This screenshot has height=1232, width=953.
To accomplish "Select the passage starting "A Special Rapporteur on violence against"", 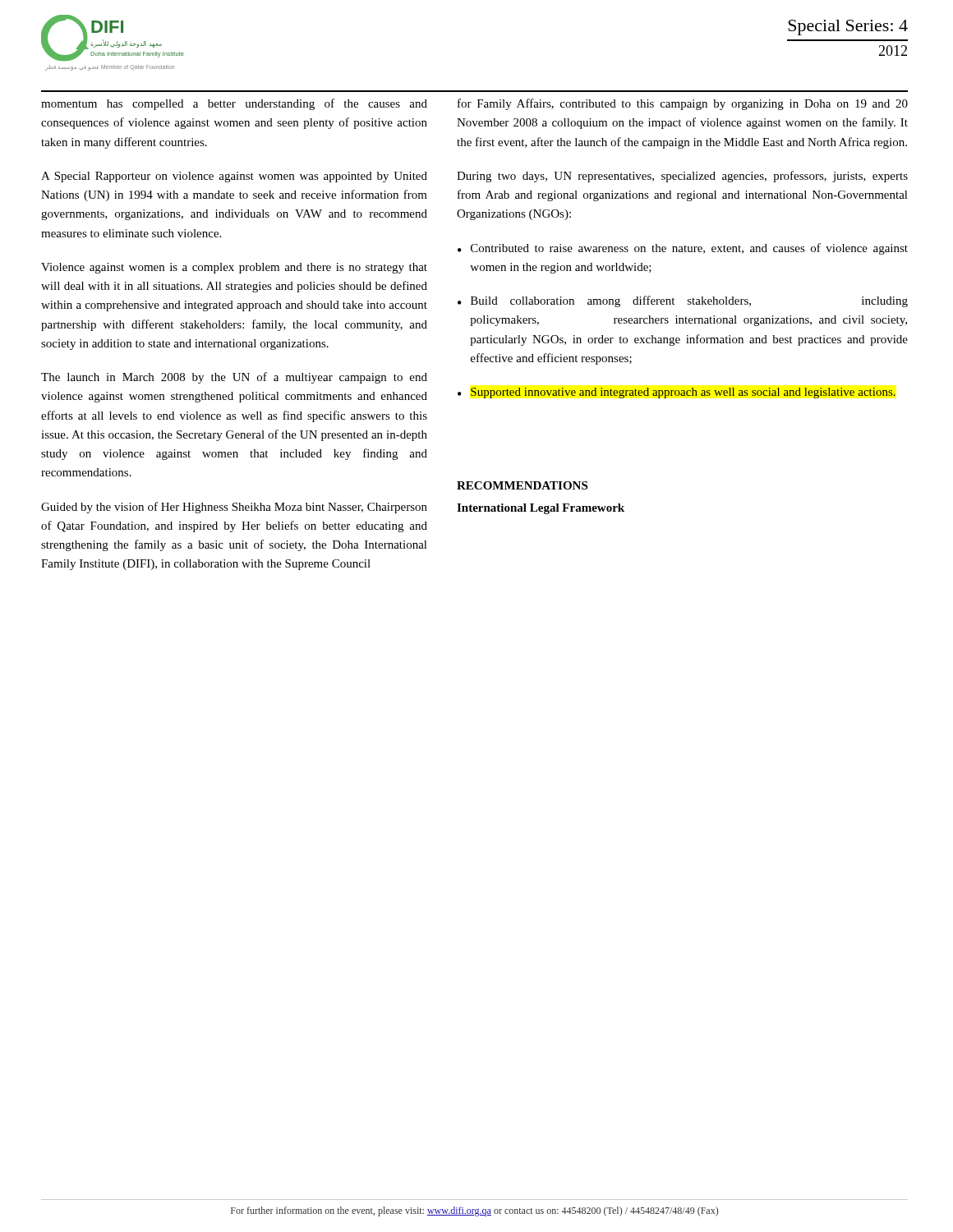I will [234, 204].
